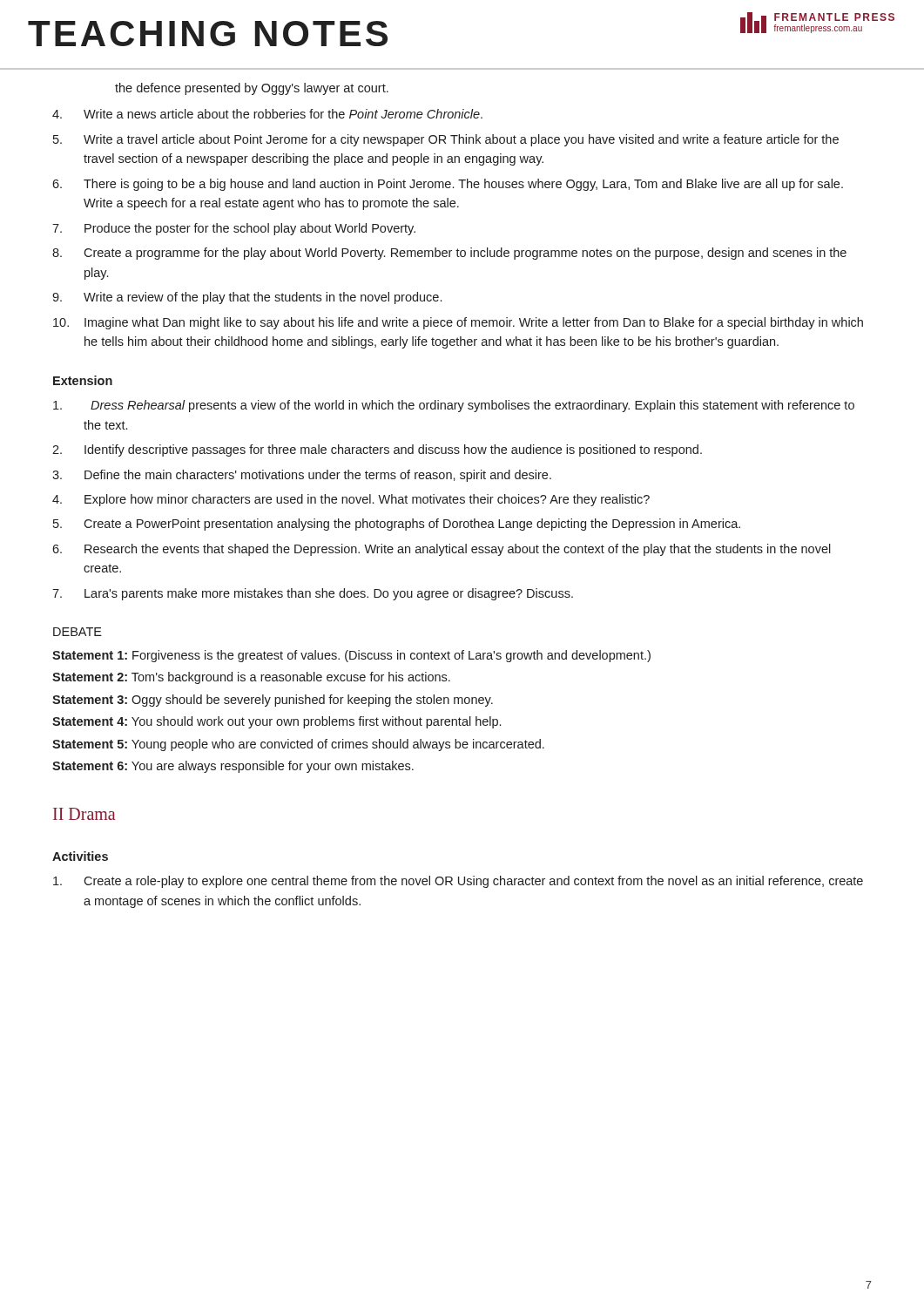The width and height of the screenshot is (924, 1307).
Task: Click the passage that begins "5. Create a"
Action: click(x=462, y=524)
